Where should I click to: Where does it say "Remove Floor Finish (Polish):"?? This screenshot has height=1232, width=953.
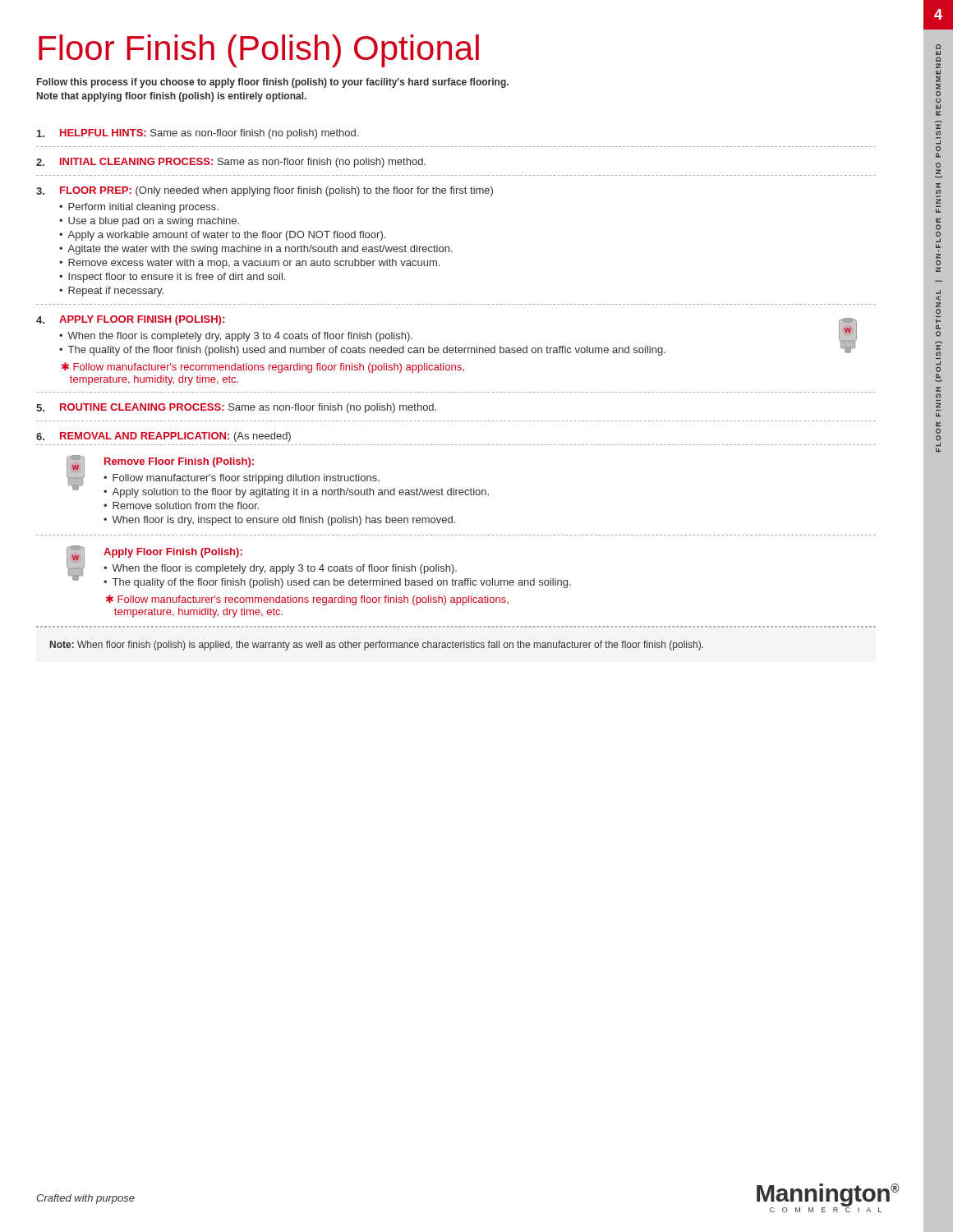(179, 462)
